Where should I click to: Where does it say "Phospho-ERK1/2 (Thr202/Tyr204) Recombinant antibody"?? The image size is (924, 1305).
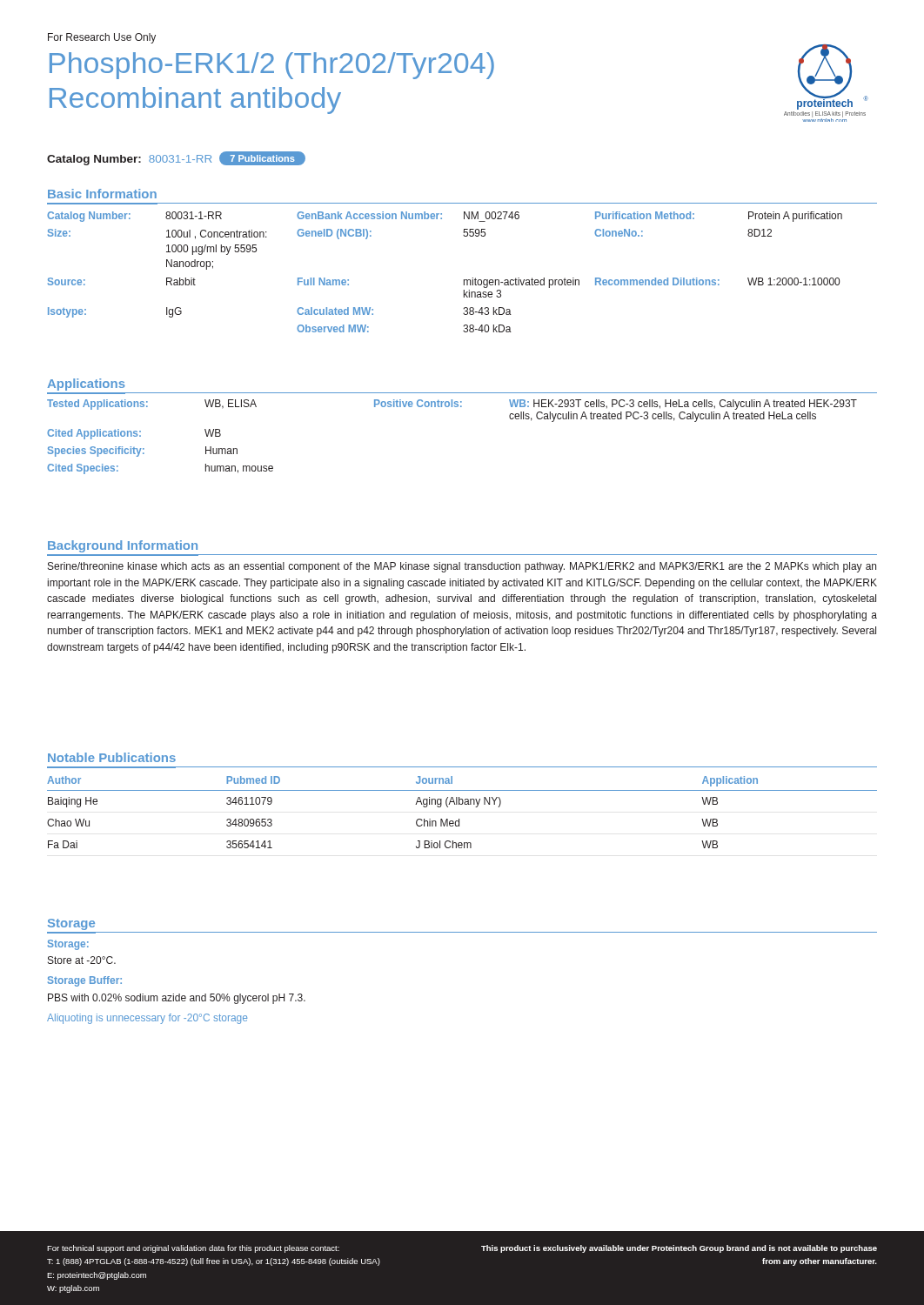pyautogui.click(x=271, y=80)
